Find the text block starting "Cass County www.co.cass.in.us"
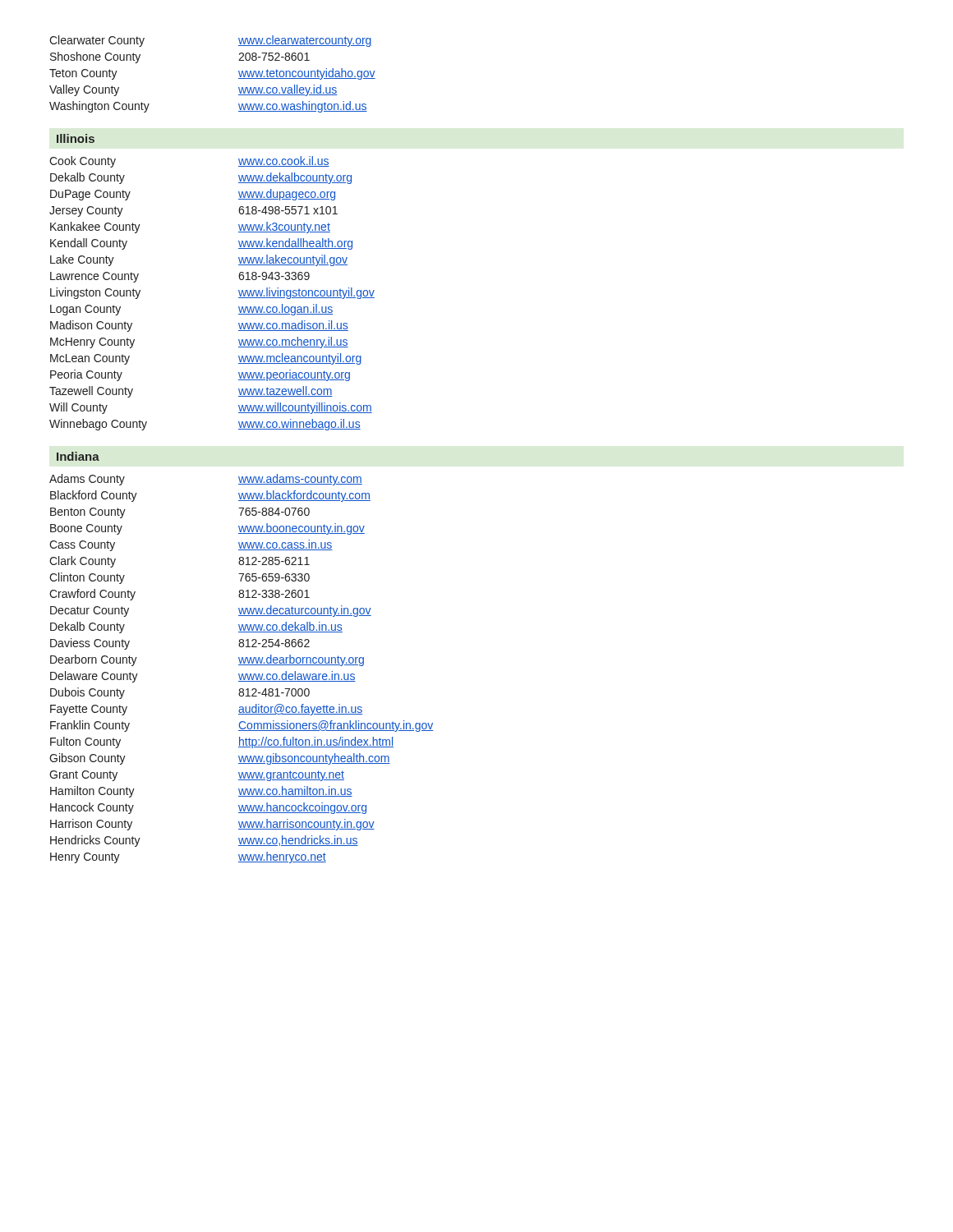Viewport: 953px width, 1232px height. click(x=81, y=547)
